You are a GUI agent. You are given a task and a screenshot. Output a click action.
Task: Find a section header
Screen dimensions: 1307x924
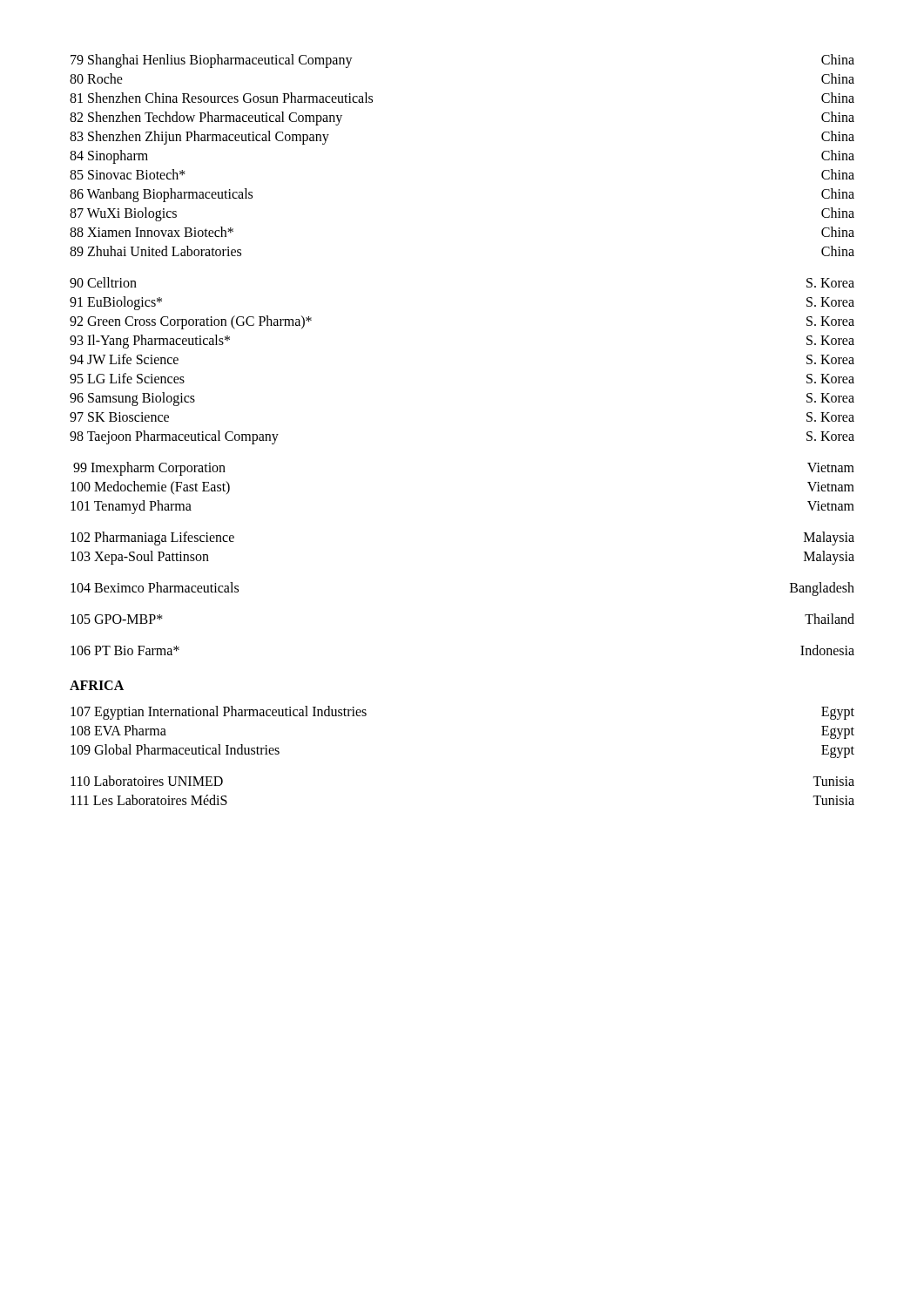point(97,685)
